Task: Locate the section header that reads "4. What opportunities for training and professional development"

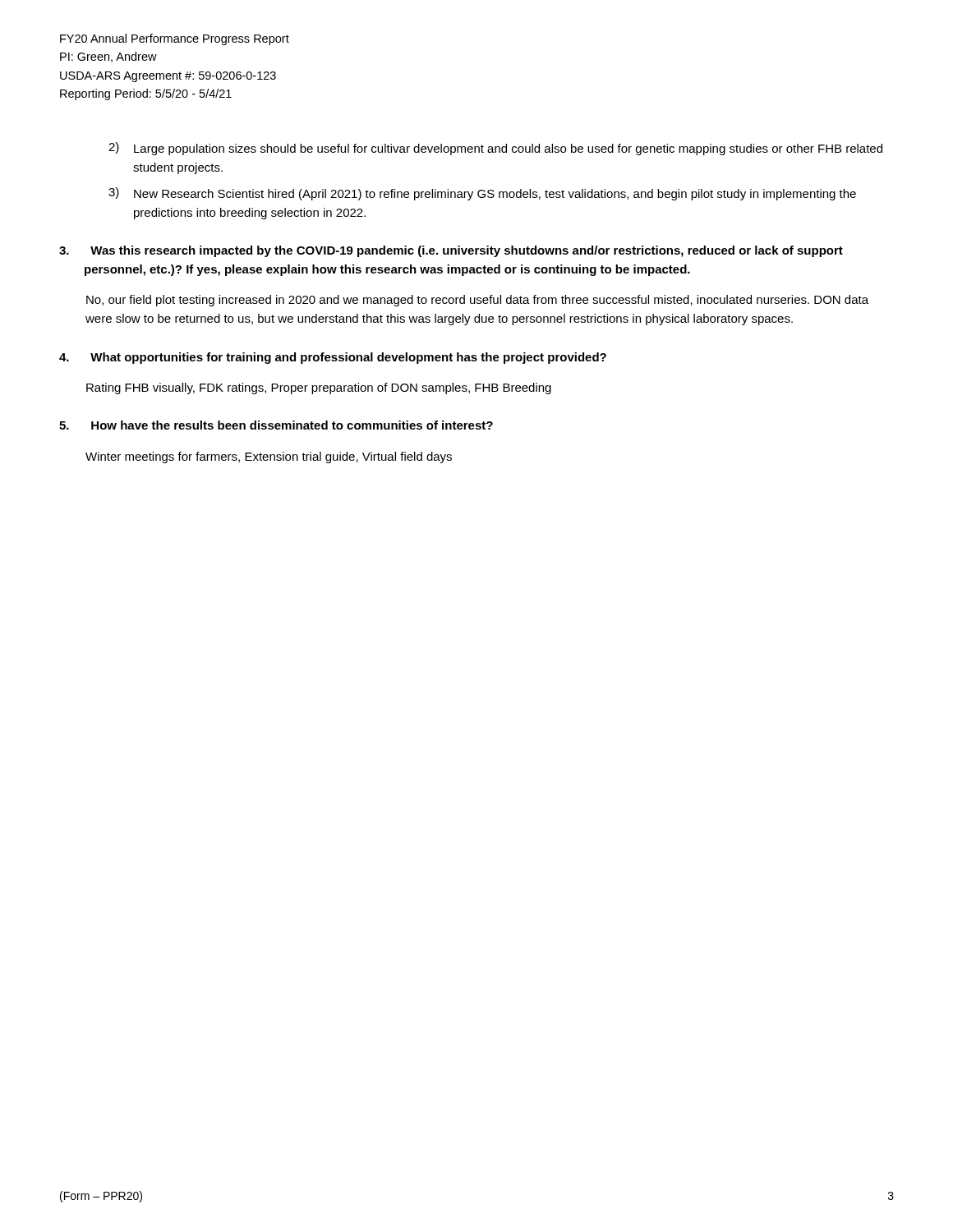Action: tap(476, 357)
